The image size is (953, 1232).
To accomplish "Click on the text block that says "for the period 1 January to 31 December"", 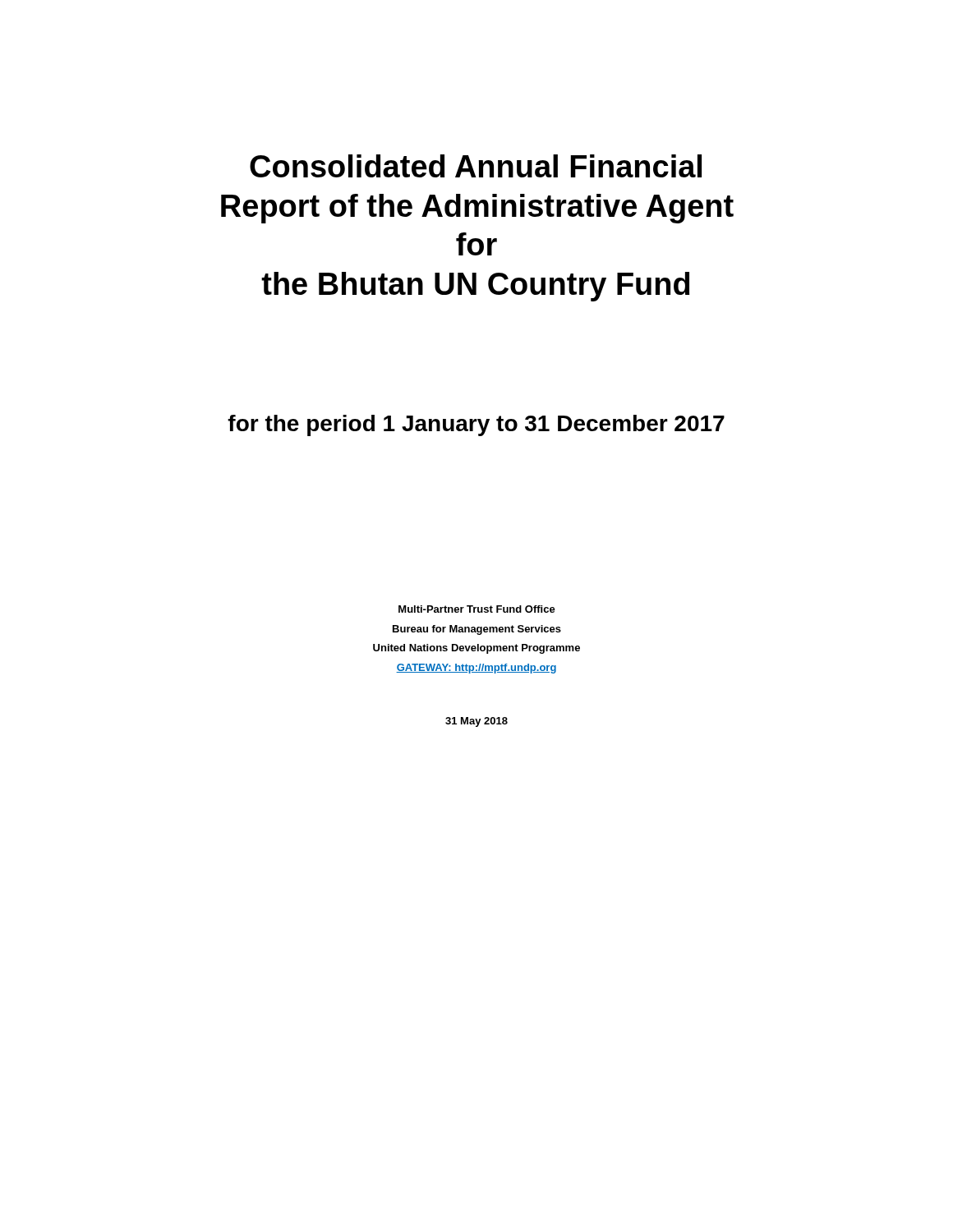I will [476, 424].
